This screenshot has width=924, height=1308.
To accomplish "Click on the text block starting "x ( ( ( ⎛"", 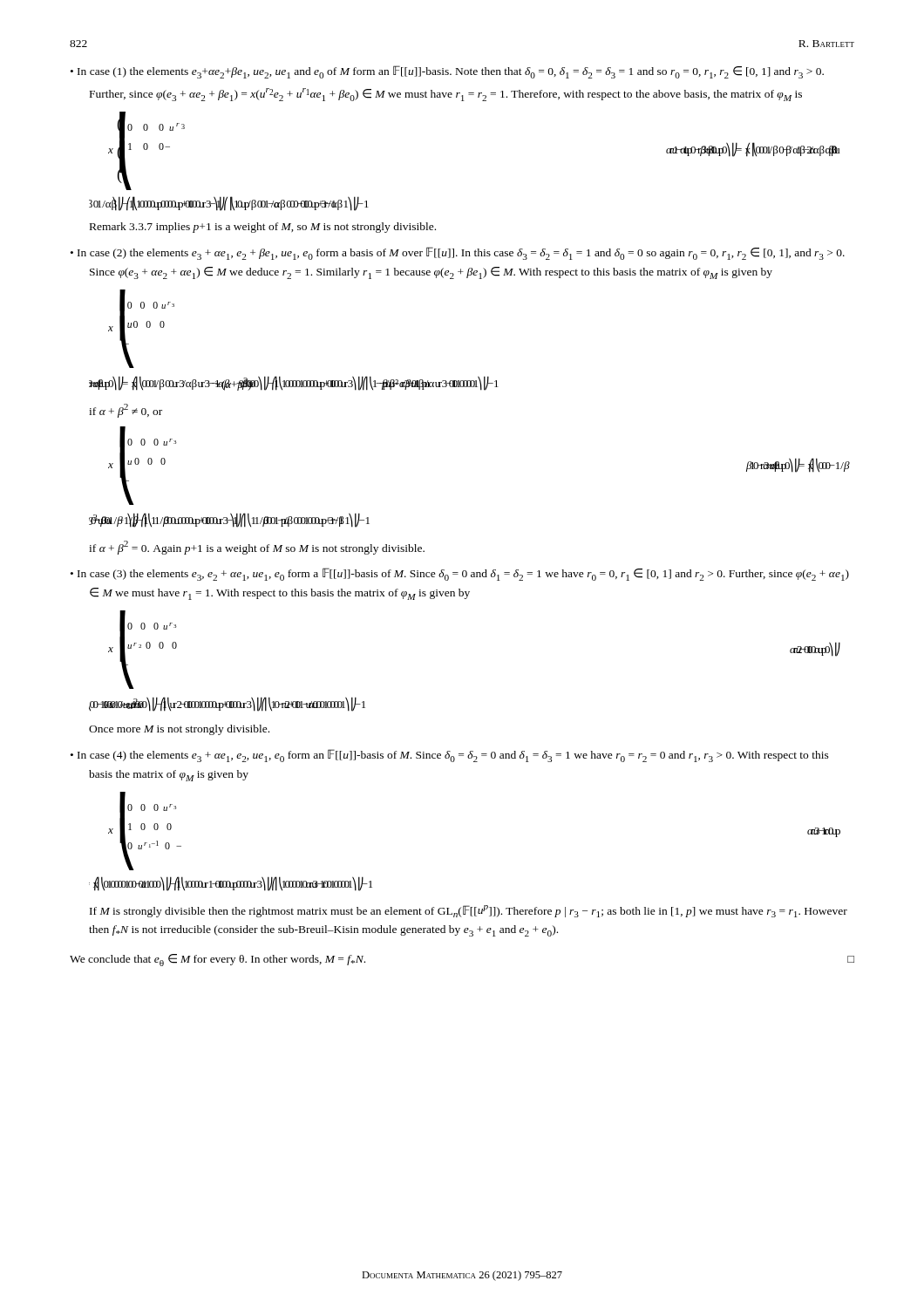I will point(124,150).
